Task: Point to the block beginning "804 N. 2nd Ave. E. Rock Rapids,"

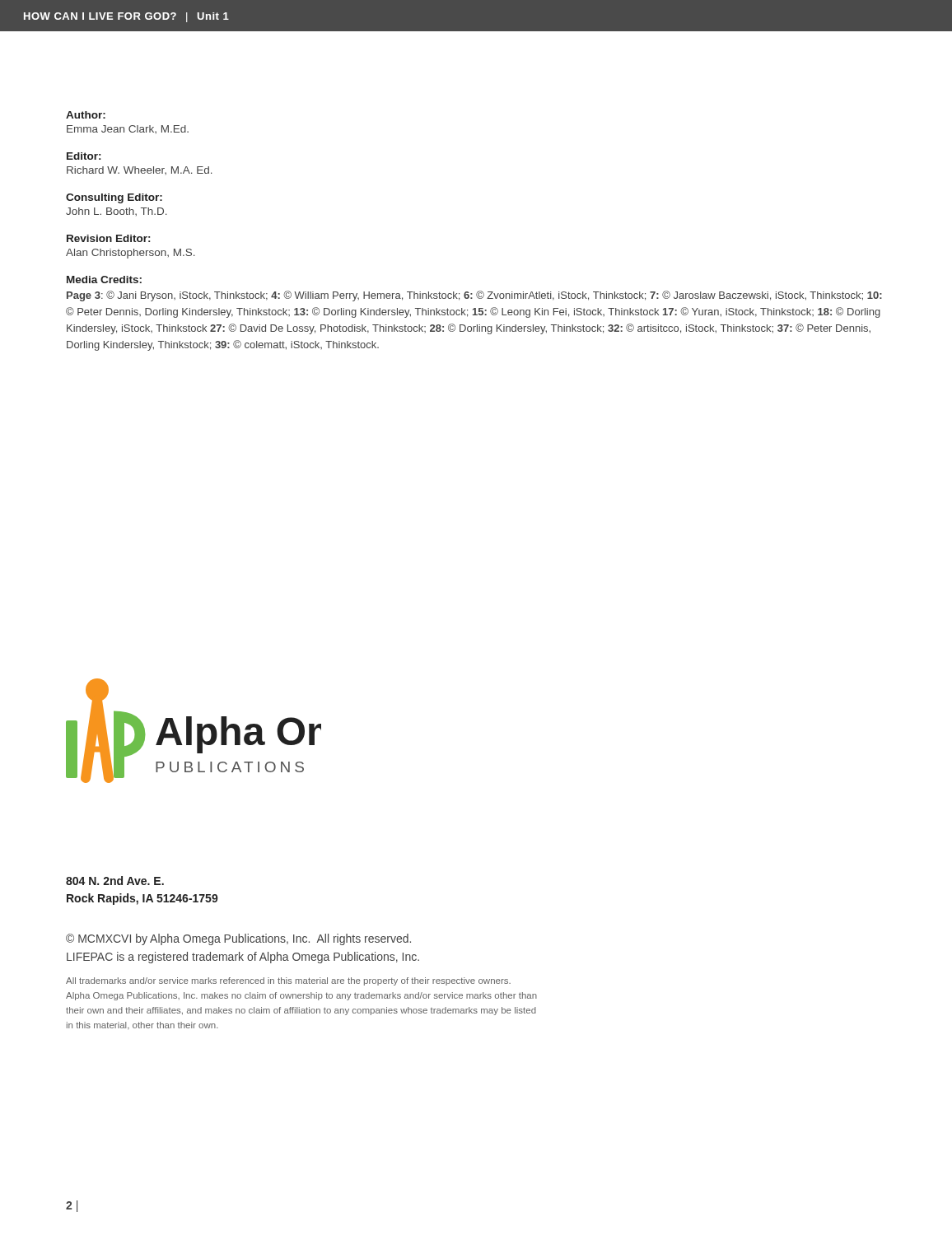Action: [x=142, y=890]
